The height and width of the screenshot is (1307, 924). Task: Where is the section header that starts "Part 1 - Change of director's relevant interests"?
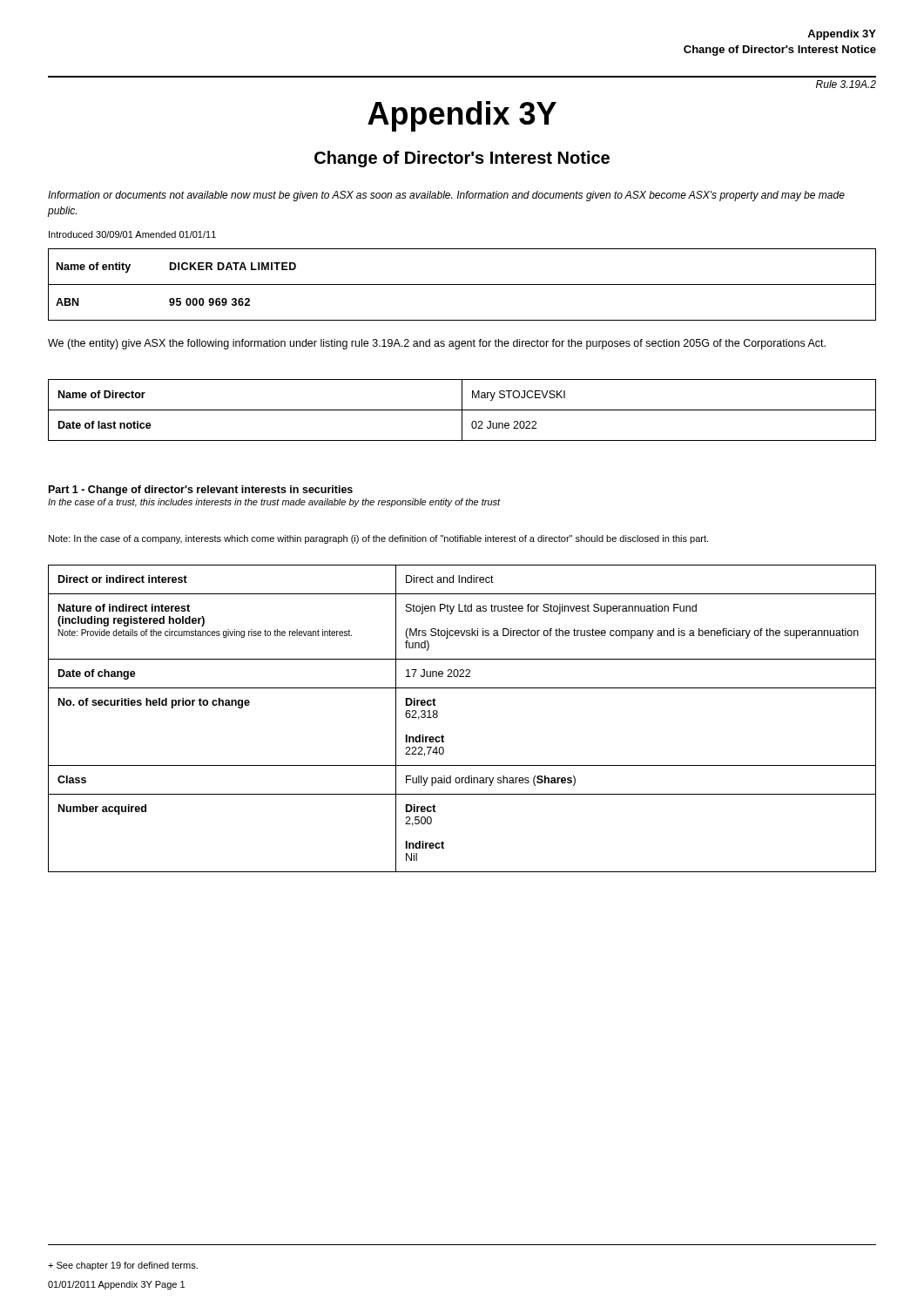click(274, 496)
